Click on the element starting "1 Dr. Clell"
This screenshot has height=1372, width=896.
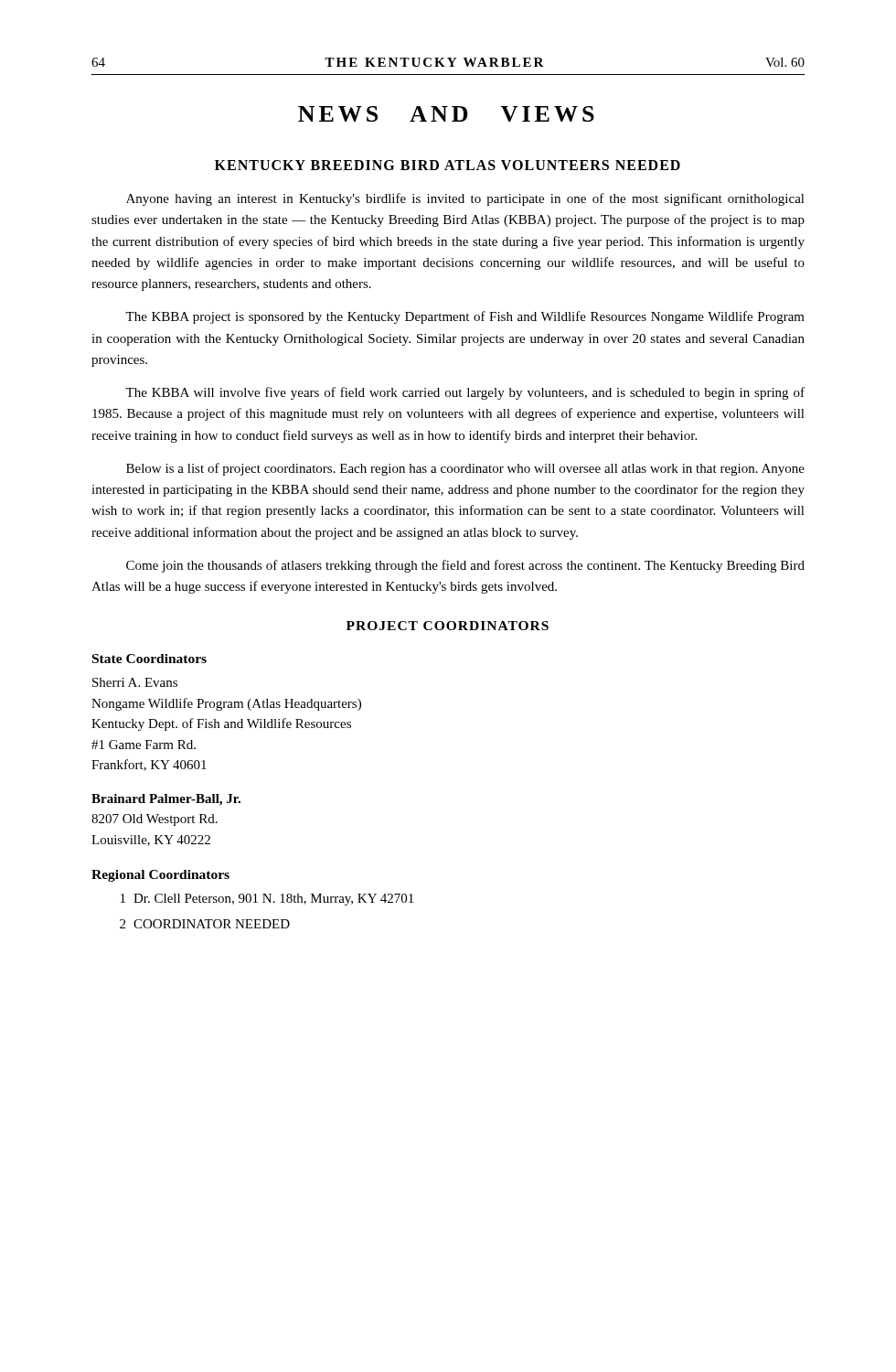(262, 899)
